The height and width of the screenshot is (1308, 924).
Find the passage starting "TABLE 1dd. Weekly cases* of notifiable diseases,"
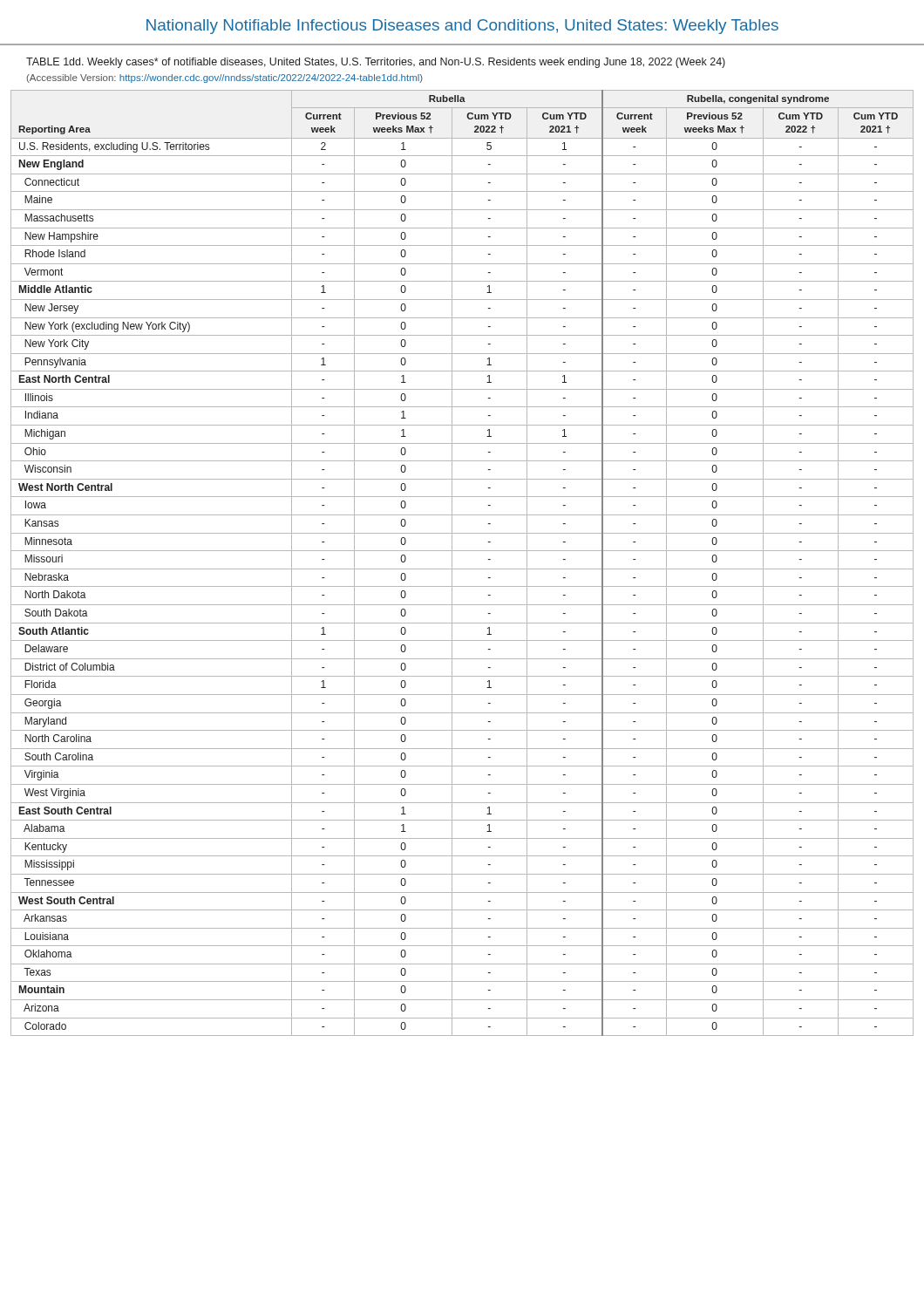point(376,62)
